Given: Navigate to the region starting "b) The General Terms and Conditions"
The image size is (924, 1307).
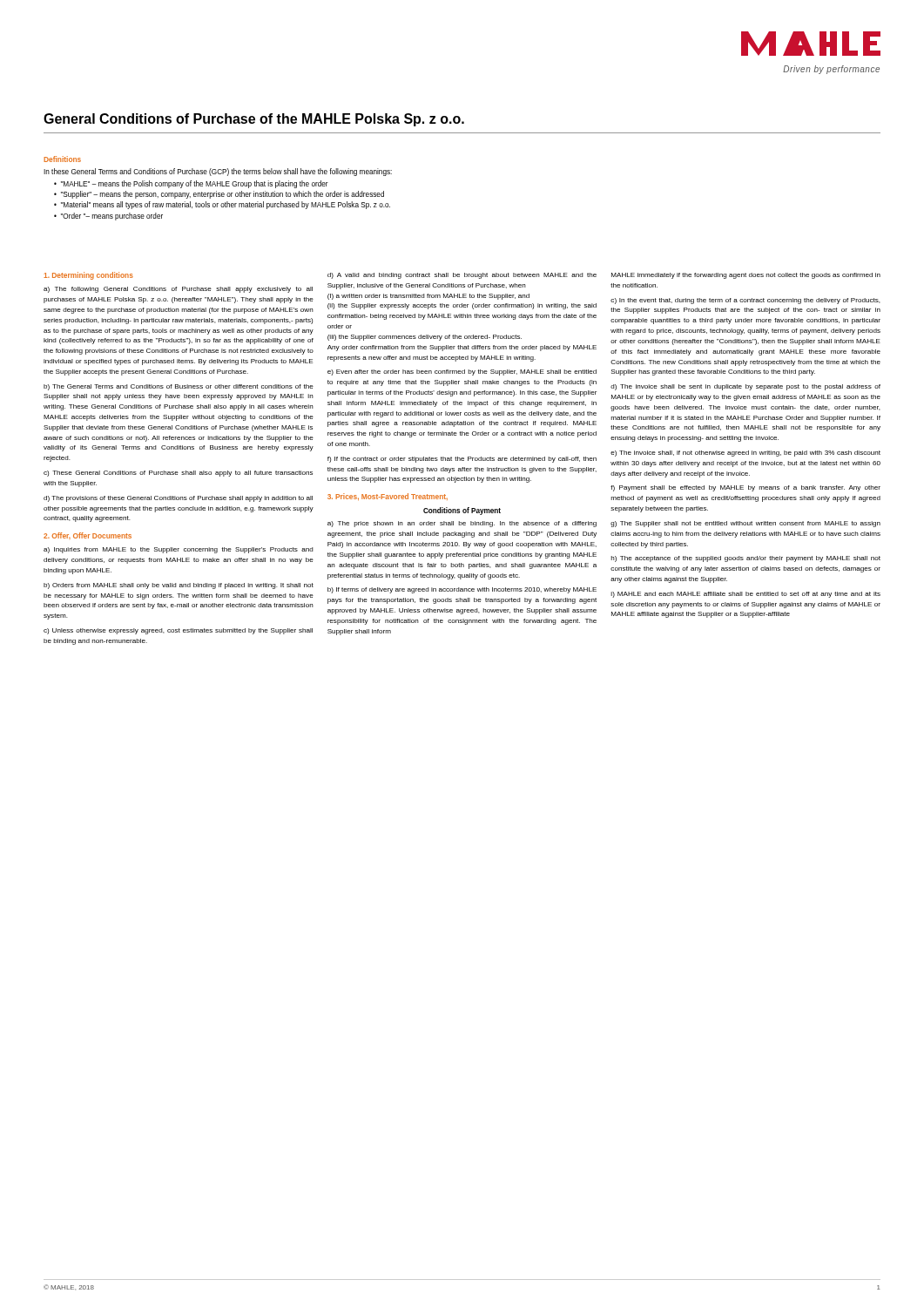Looking at the screenshot, I should coord(178,422).
